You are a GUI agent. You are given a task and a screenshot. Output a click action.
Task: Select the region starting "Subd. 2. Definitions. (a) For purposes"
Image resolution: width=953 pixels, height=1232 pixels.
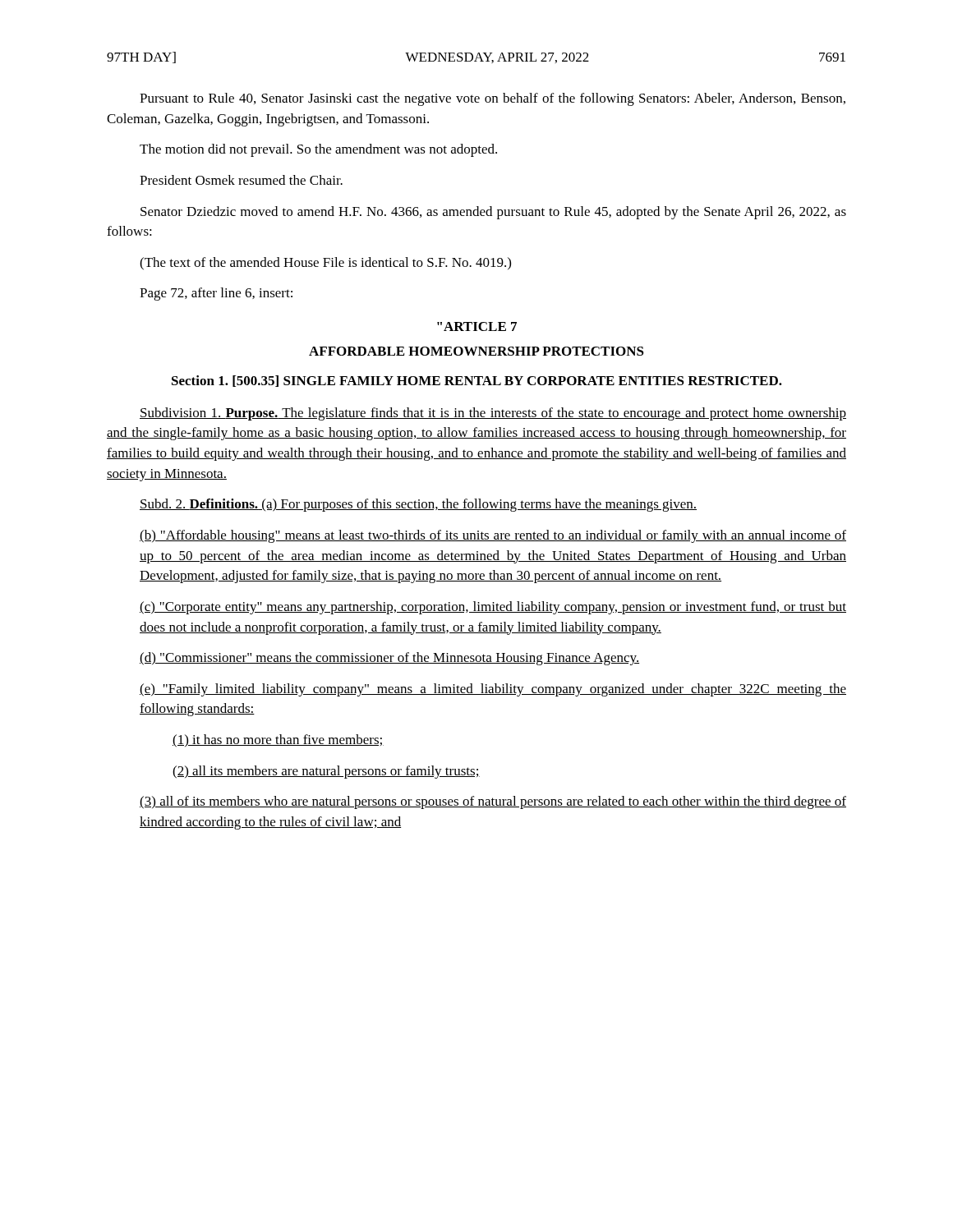click(418, 504)
